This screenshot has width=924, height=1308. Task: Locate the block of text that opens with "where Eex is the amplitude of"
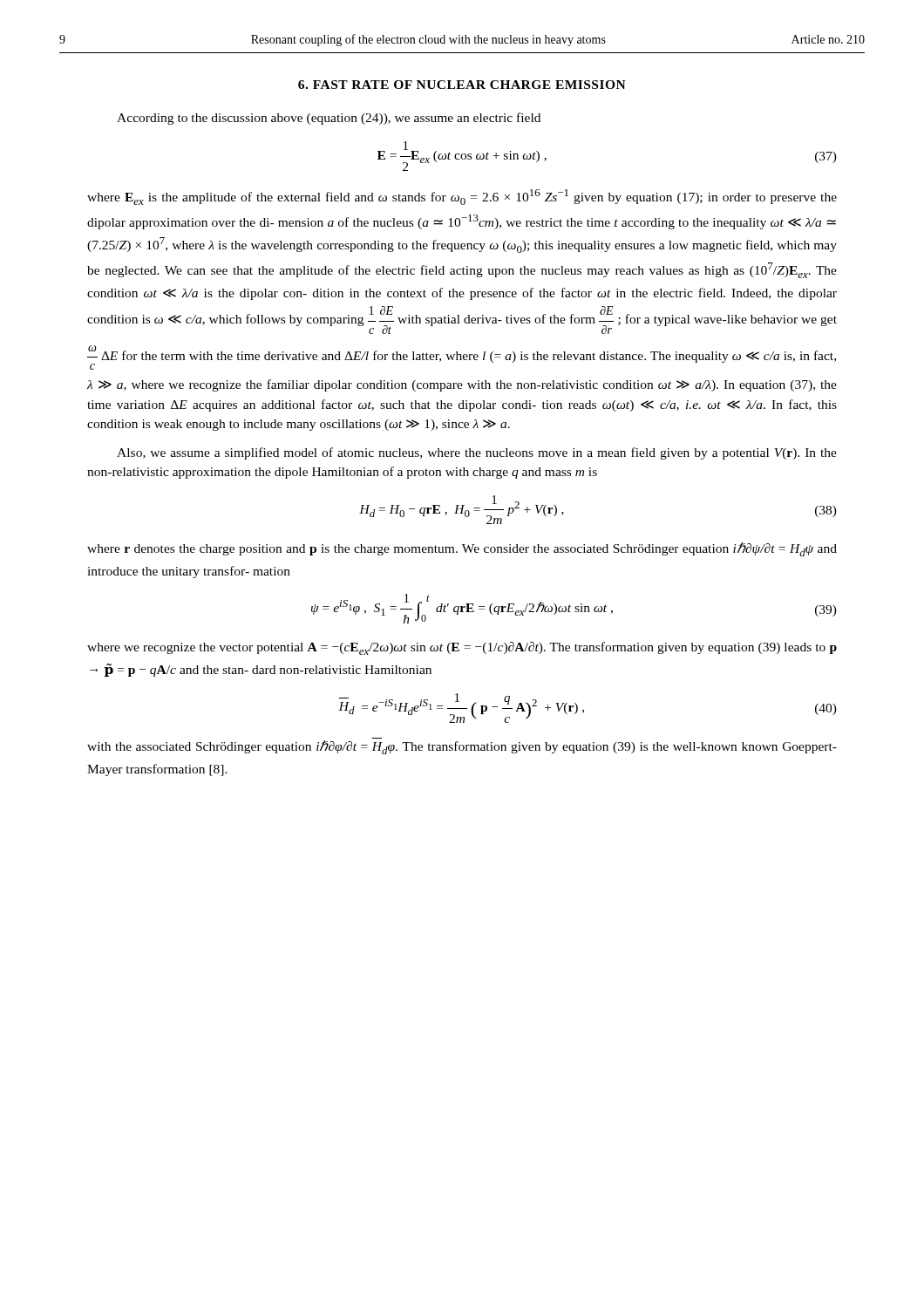(x=462, y=308)
